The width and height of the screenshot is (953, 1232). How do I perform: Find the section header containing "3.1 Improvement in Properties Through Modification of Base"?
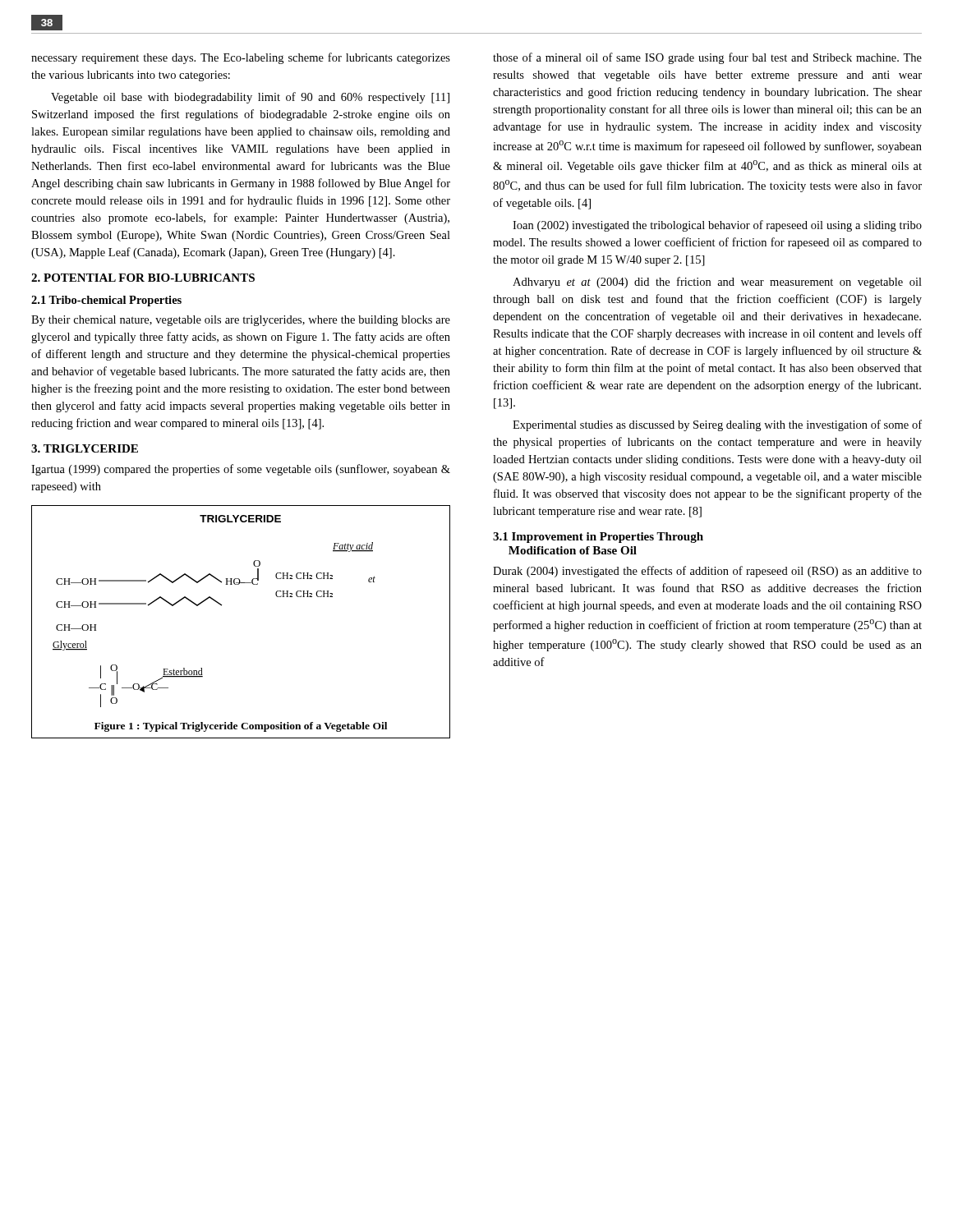click(598, 543)
